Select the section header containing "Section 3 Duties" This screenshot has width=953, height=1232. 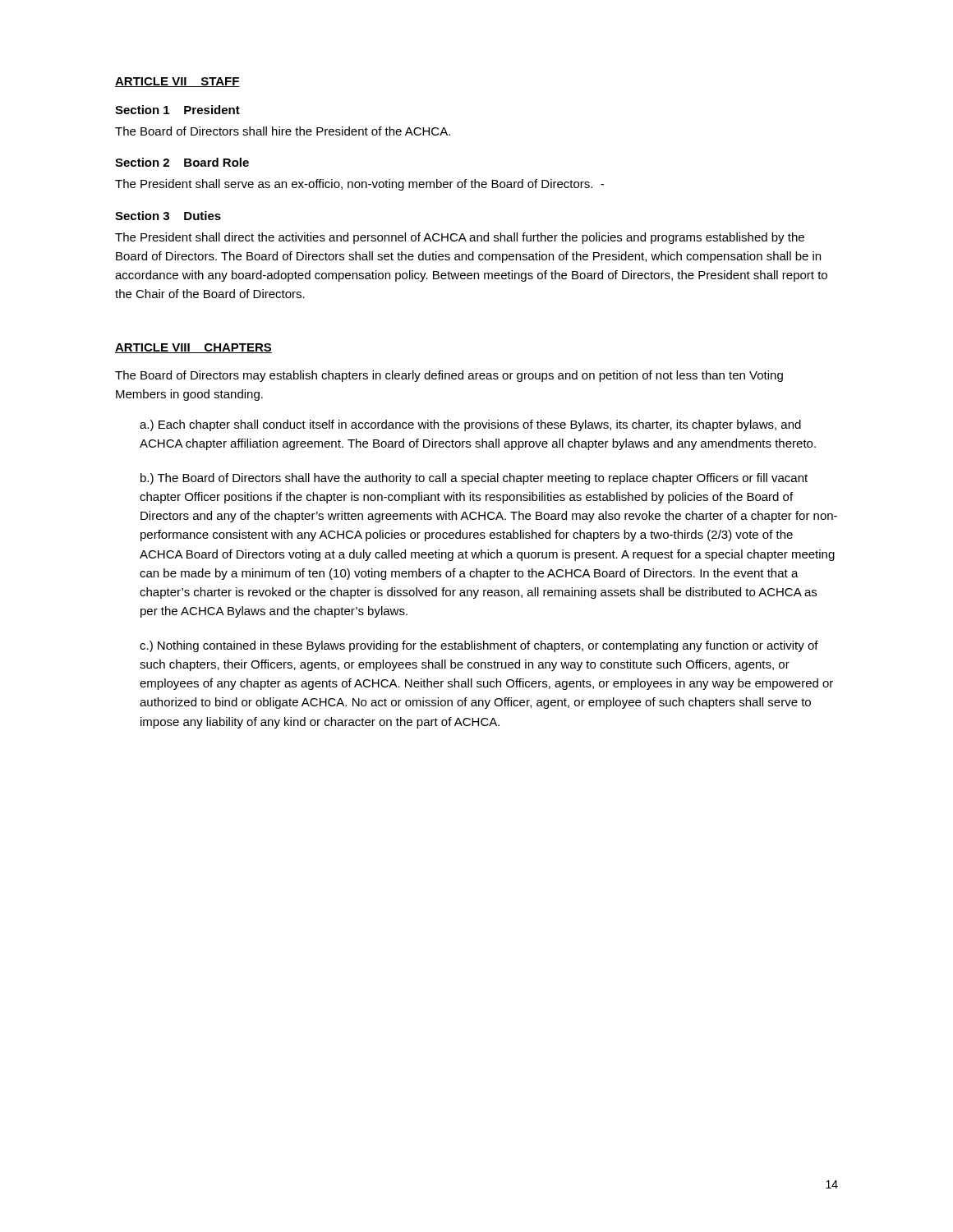coord(168,215)
